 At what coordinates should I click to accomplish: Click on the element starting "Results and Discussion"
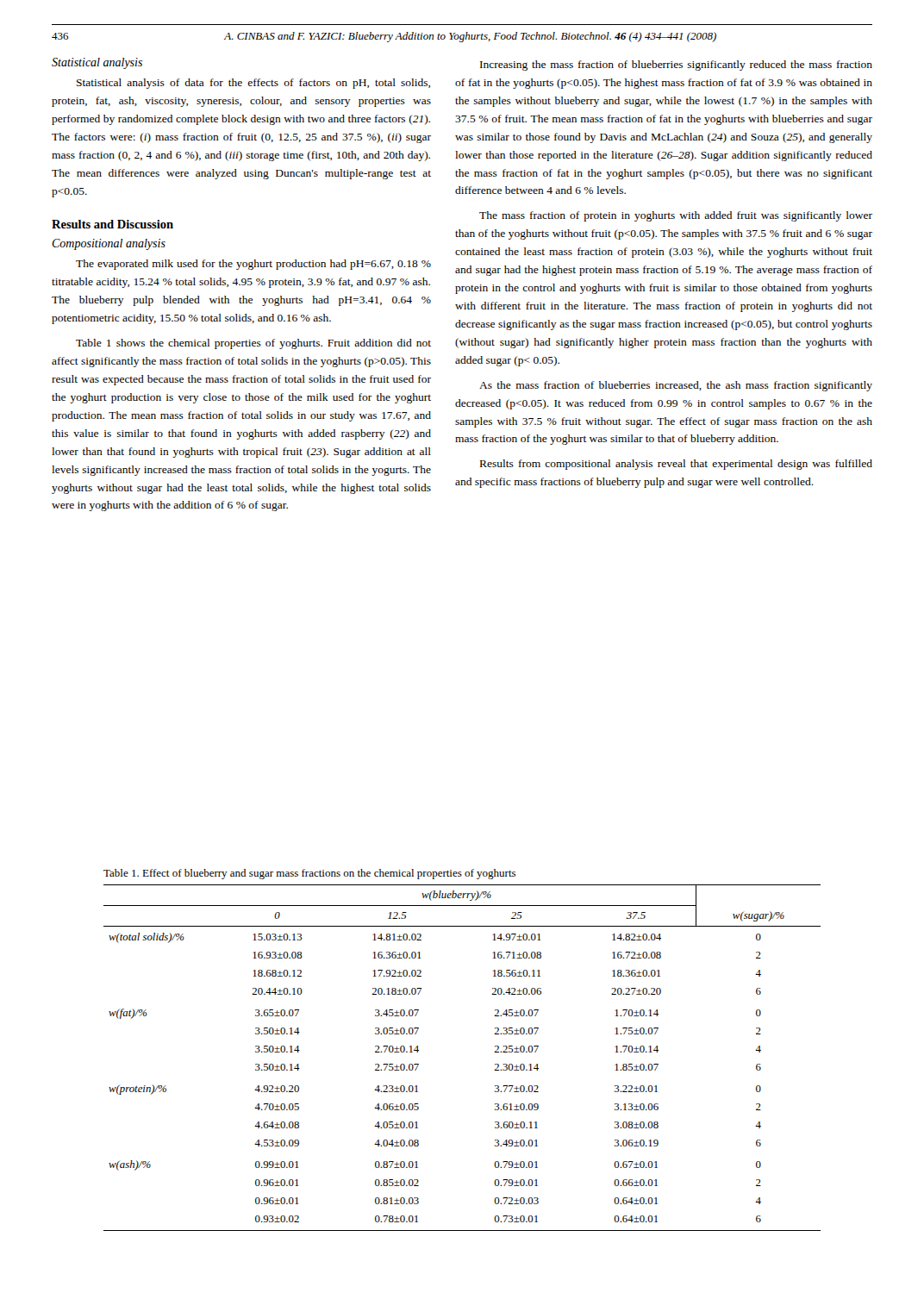tap(112, 225)
